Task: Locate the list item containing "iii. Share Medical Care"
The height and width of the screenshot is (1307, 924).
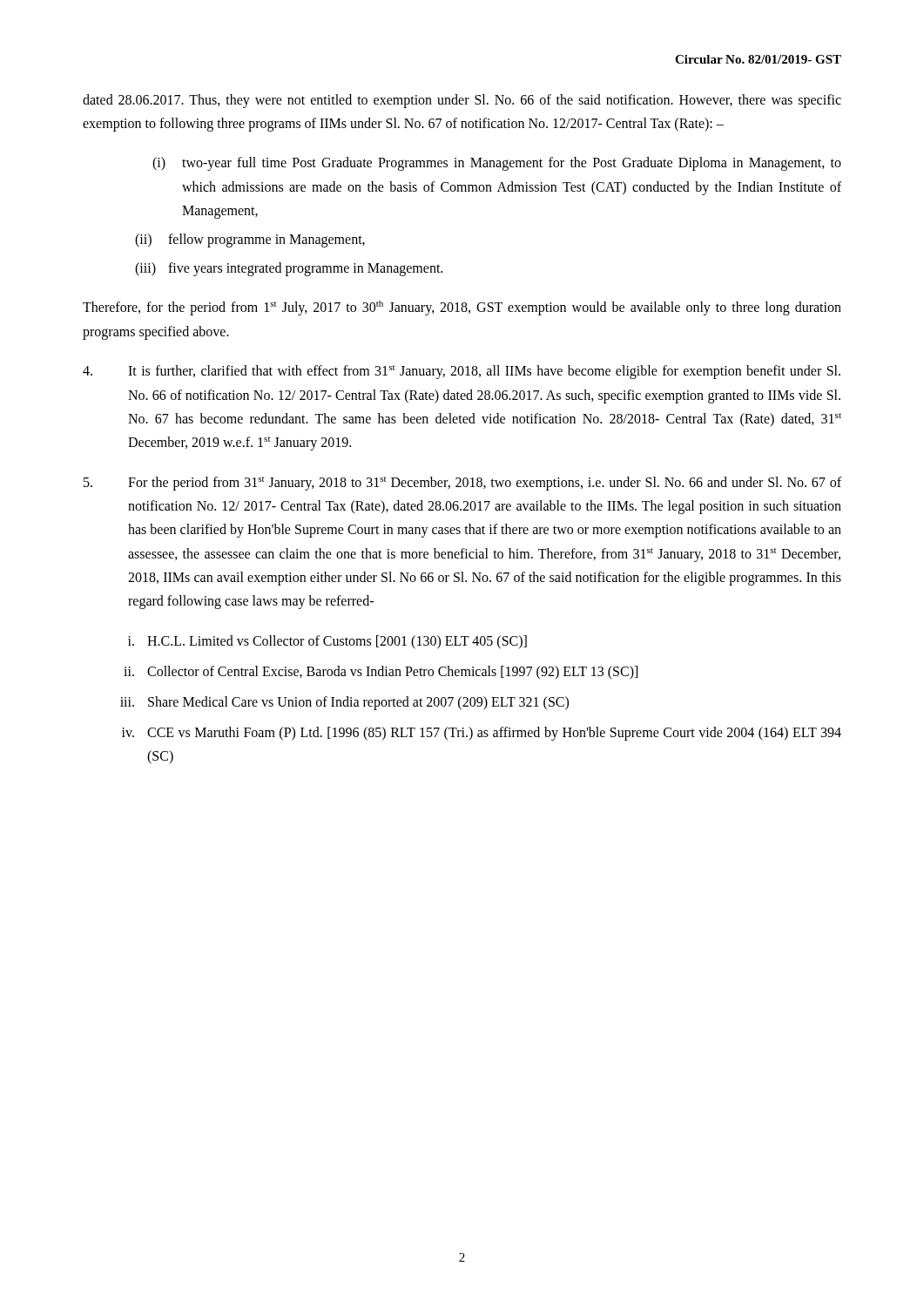Action: (462, 702)
